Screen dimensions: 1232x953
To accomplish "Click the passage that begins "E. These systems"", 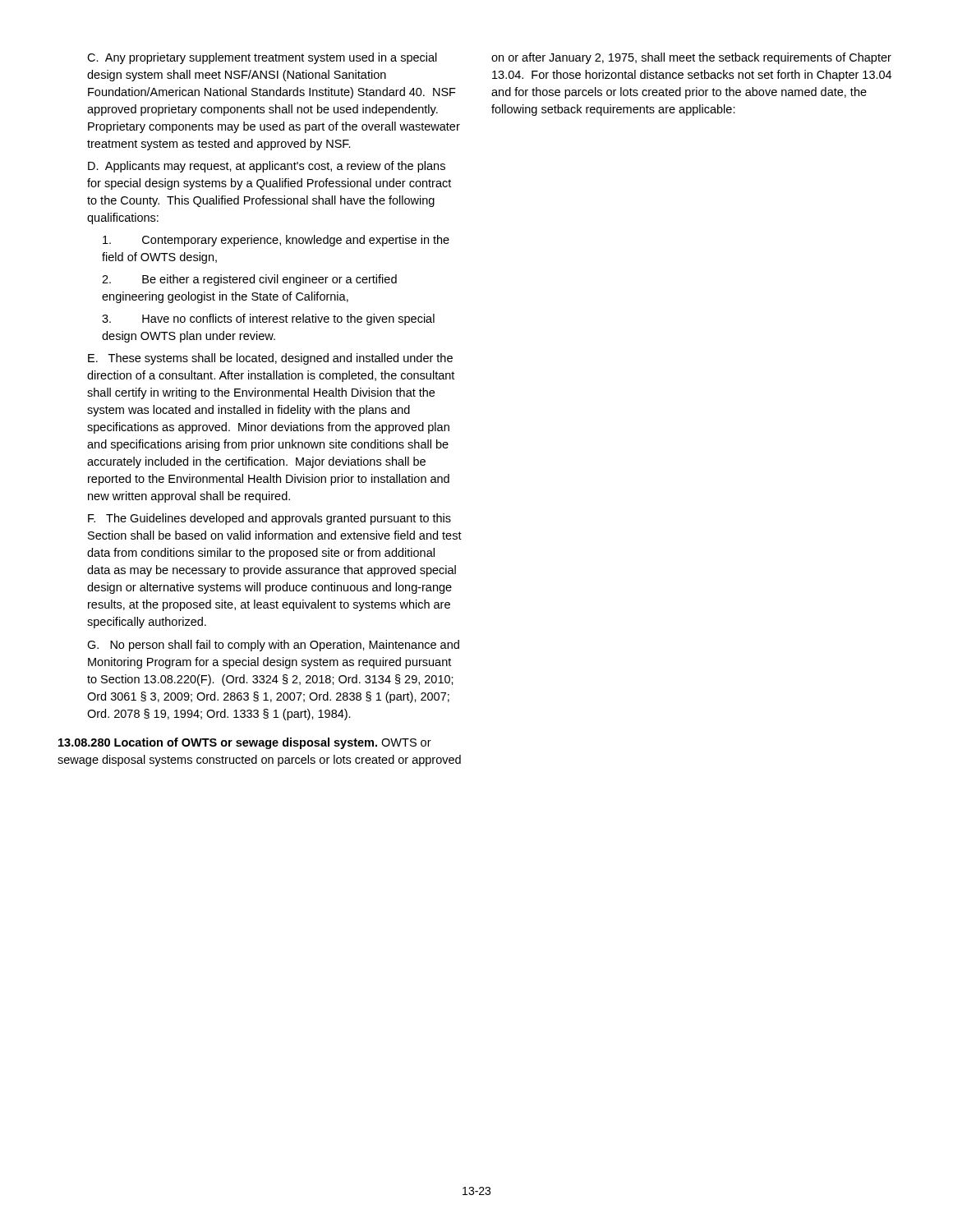I will coord(274,428).
